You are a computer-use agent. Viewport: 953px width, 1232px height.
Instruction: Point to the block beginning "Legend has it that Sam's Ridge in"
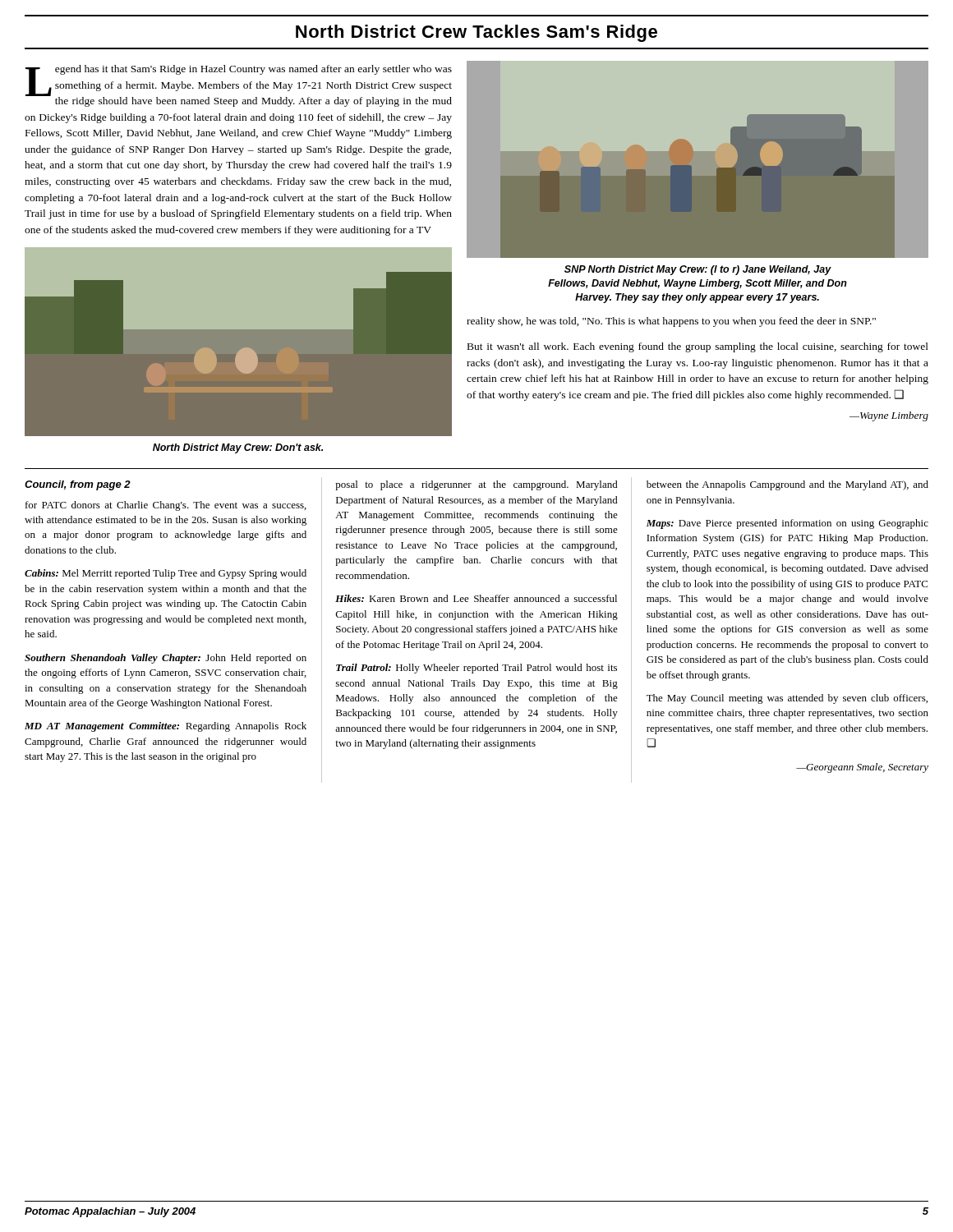tap(238, 148)
